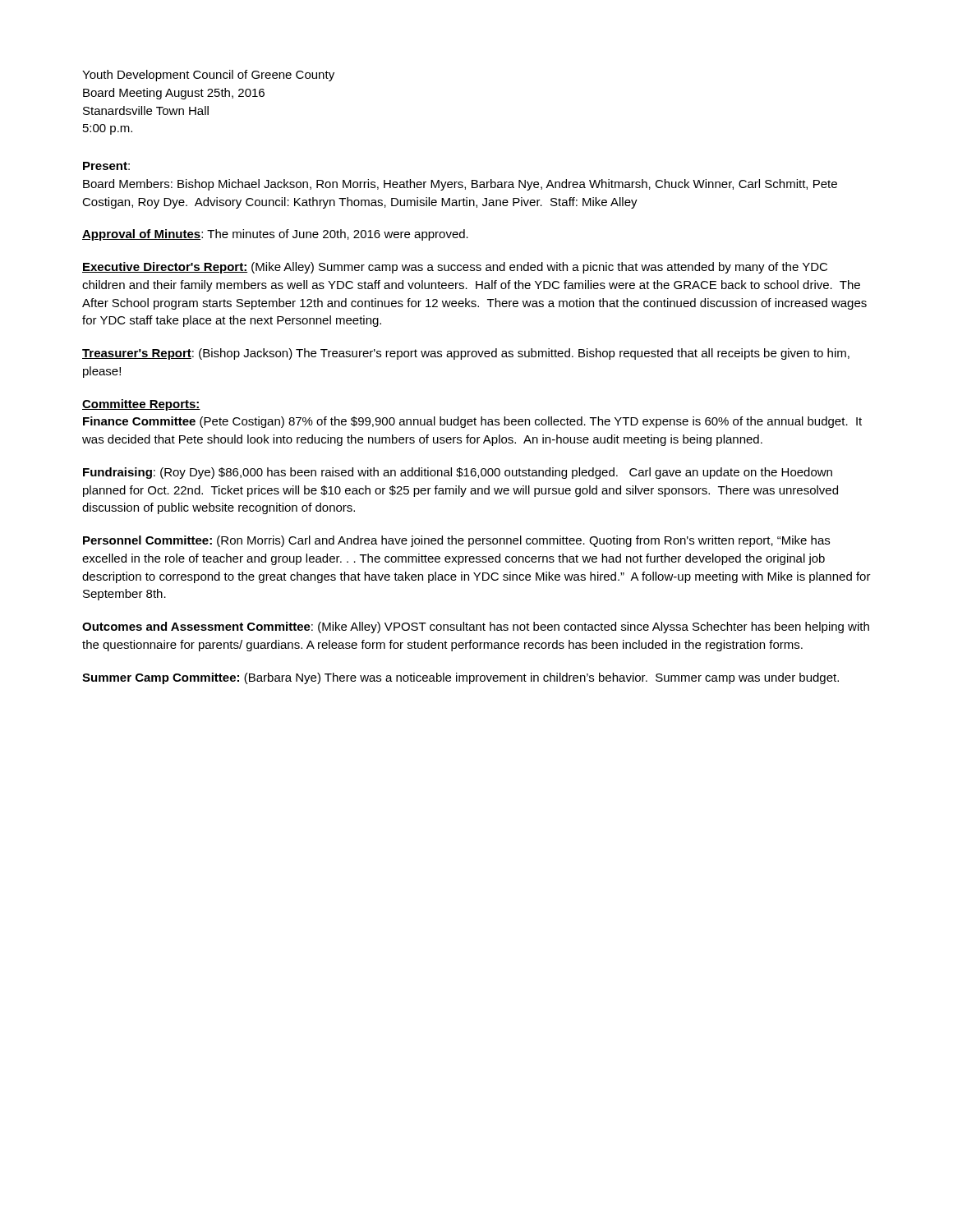Navigate to the region starting "Treasurer's Report: (Bishop"
Image resolution: width=953 pixels, height=1232 pixels.
coord(476,362)
